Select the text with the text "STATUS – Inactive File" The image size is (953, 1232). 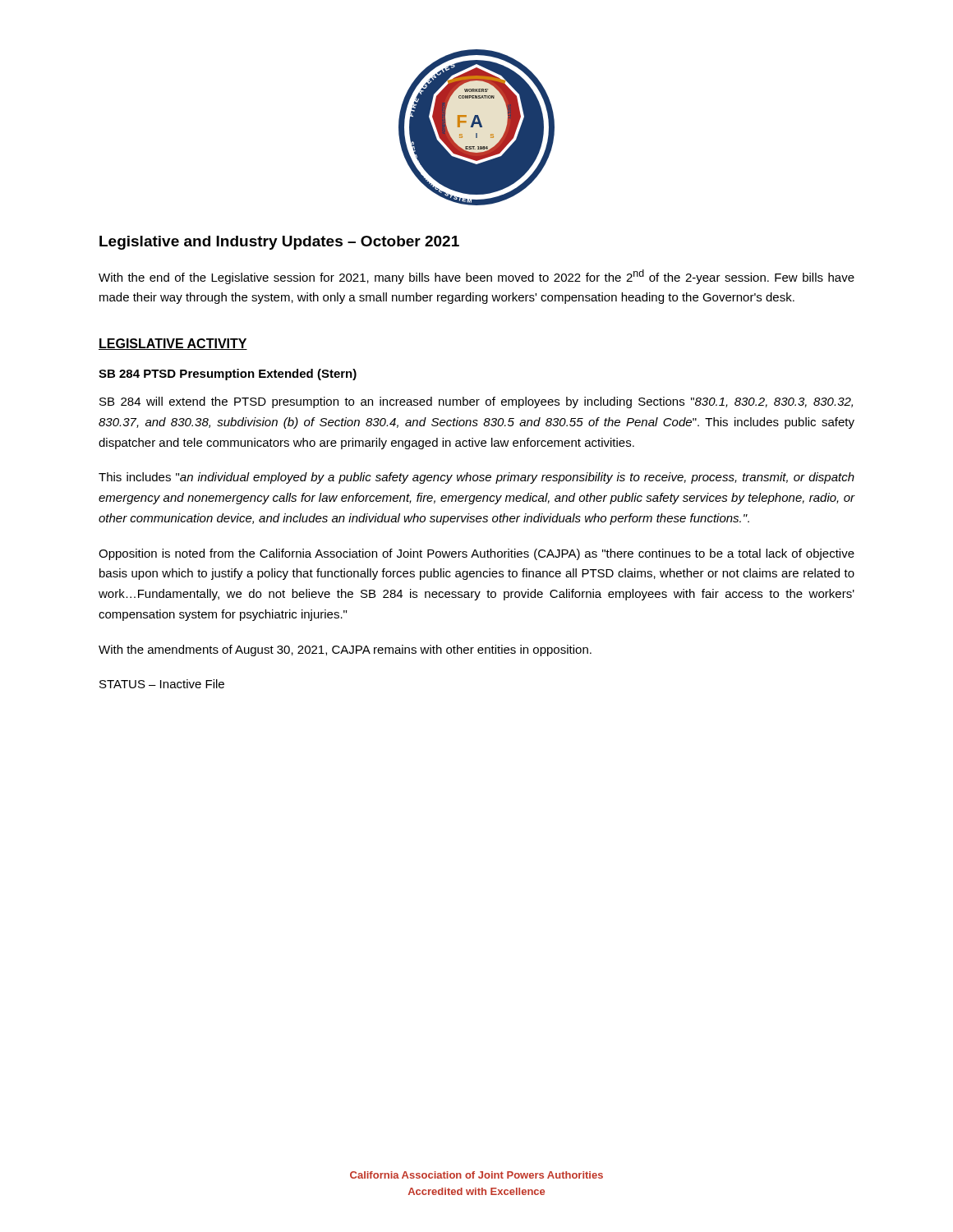[162, 684]
